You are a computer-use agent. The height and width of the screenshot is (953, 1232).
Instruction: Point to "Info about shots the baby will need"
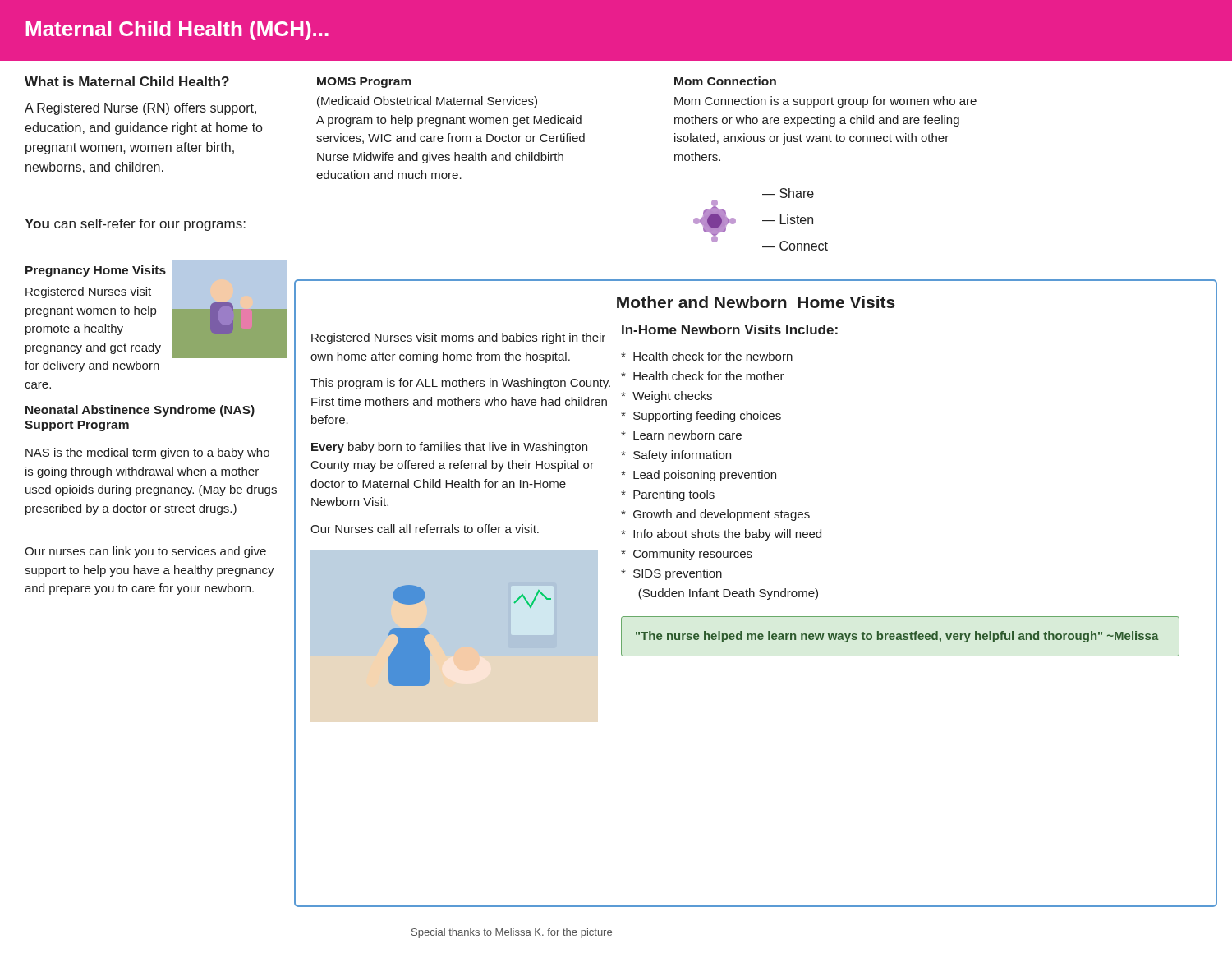722,534
